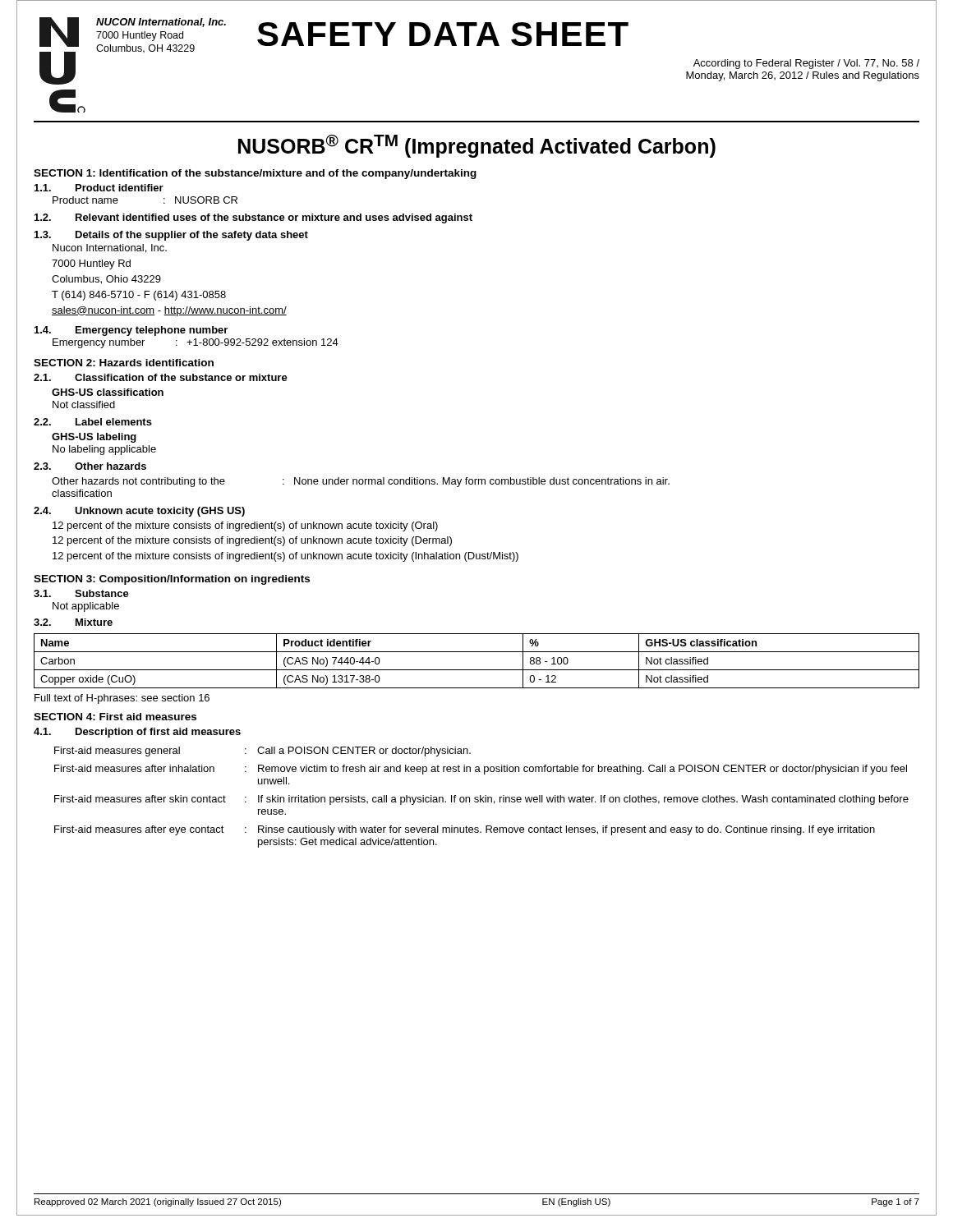Find the text containing "Full text of H-phrases: see section 16"
The width and height of the screenshot is (953, 1232).
click(x=122, y=698)
